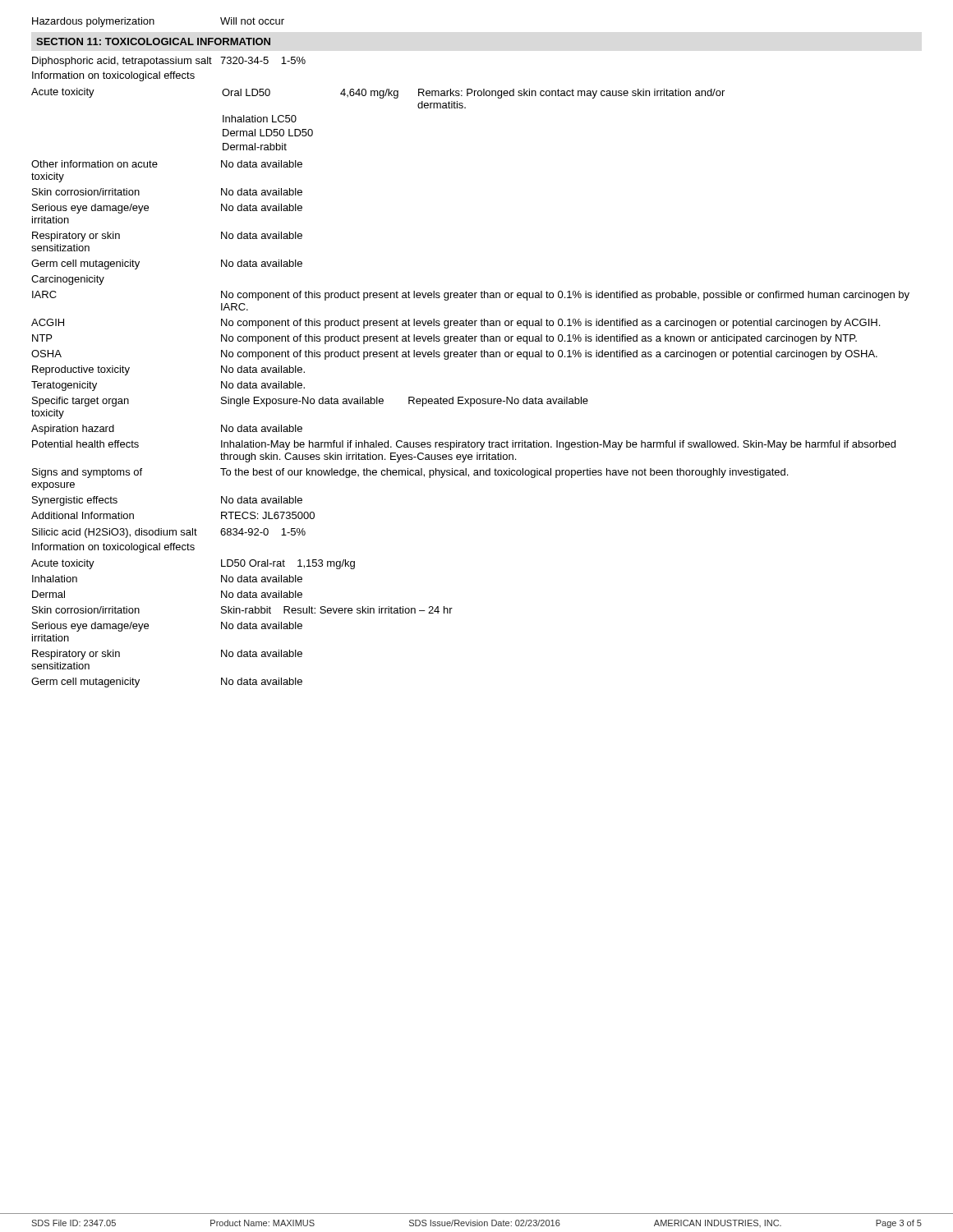Select the block starting "SECTION 11: TOXICOLOGICAL INFORMATION"
The image size is (953, 1232).
154,42
